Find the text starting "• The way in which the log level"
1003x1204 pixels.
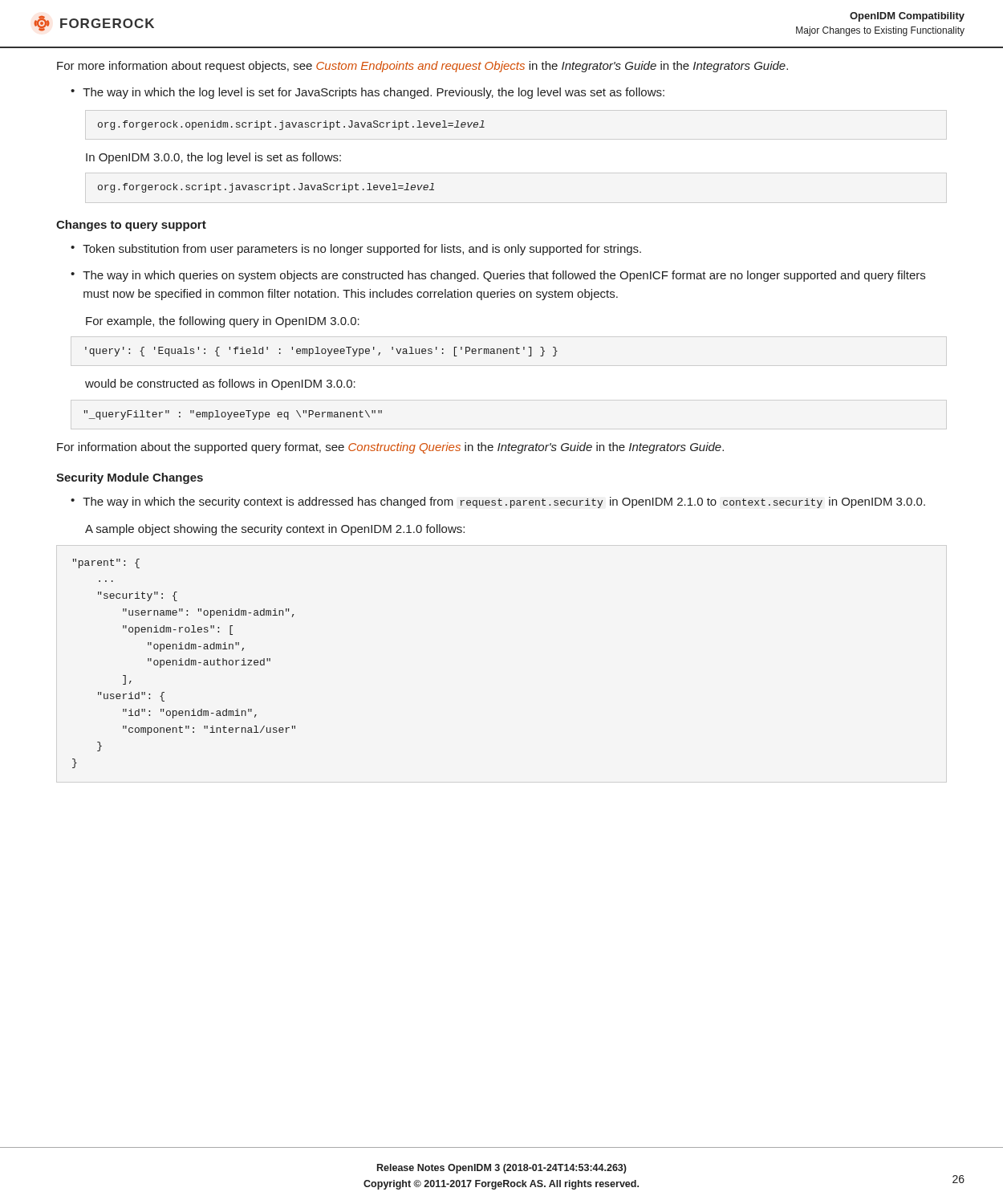[x=368, y=92]
